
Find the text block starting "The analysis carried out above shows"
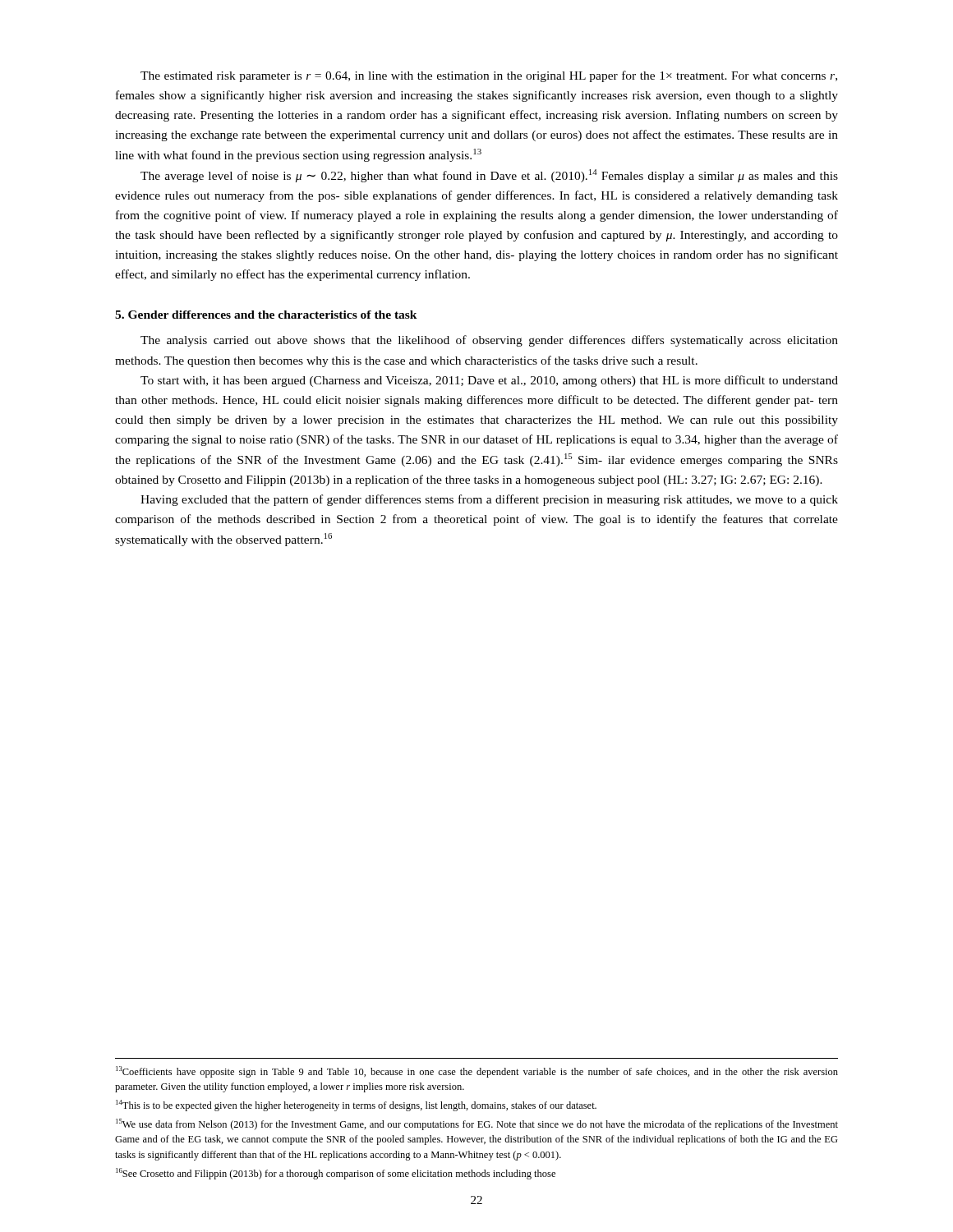pos(476,350)
